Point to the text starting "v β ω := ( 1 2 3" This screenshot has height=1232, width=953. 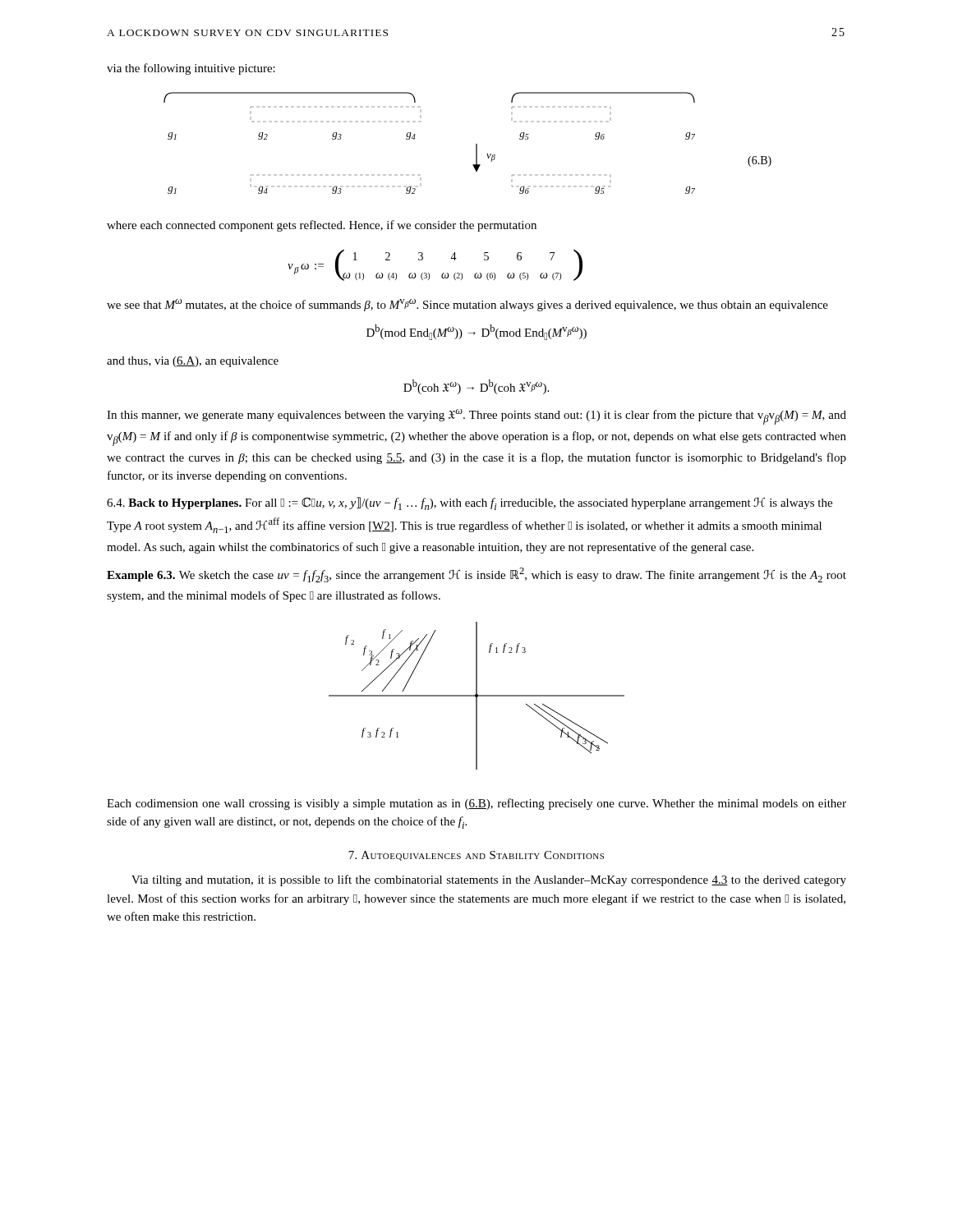pyautogui.click(x=476, y=264)
